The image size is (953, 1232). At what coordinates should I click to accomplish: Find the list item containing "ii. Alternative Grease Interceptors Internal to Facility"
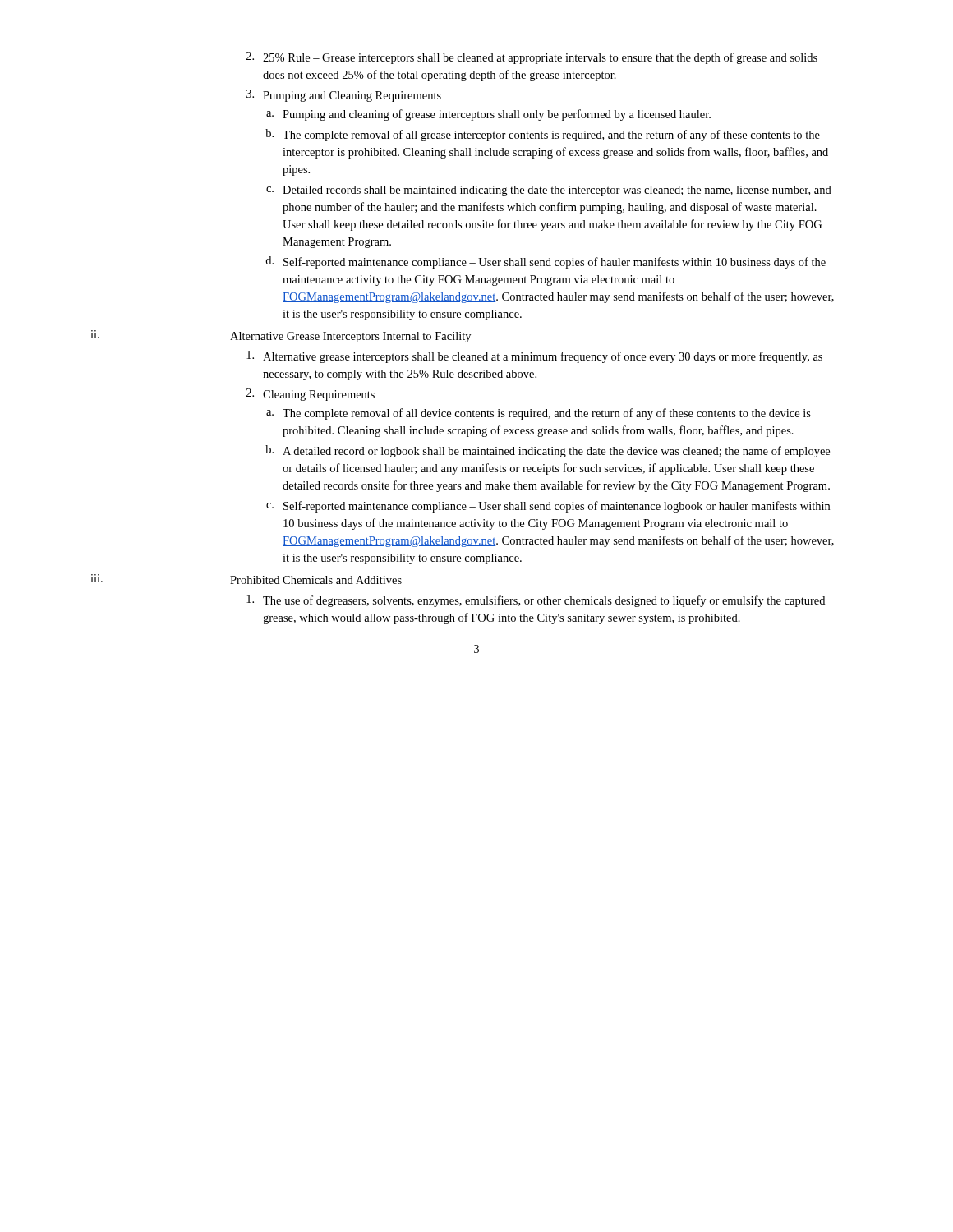[x=350, y=337]
